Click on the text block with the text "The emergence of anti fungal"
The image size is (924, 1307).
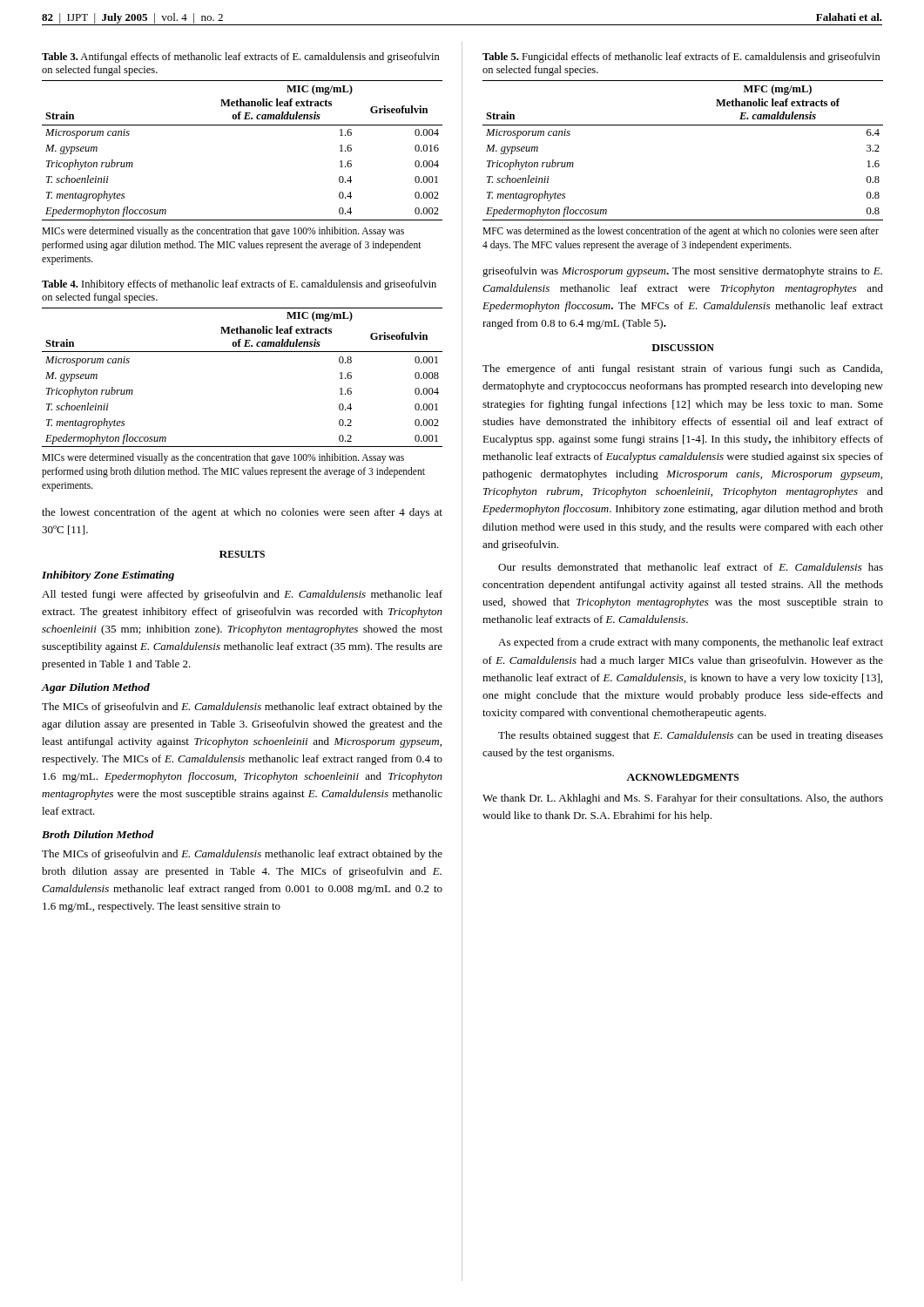(x=683, y=457)
